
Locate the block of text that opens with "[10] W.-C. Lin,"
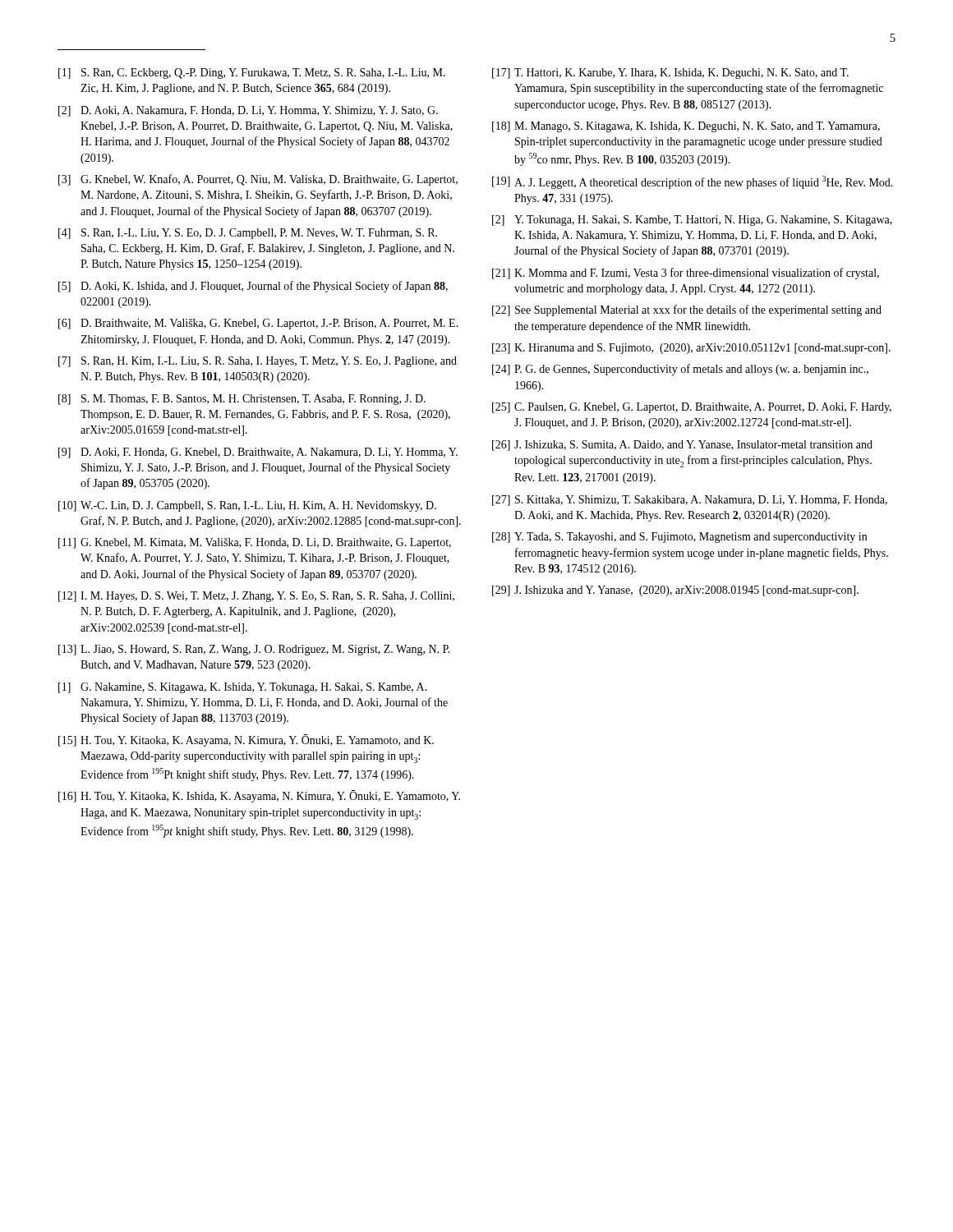(x=260, y=513)
